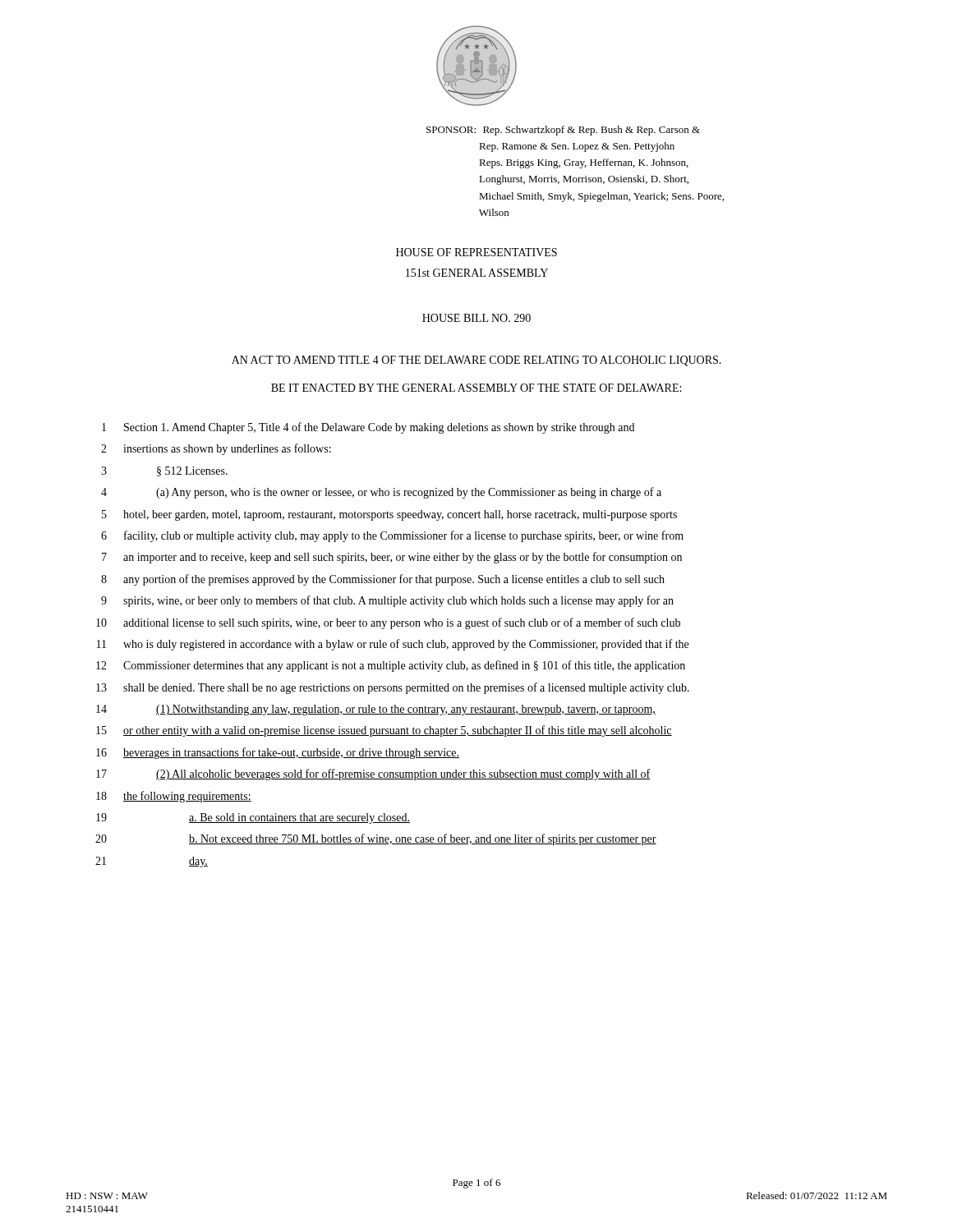Navigate to the text block starting "16 beverages in transactions"

(x=278, y=753)
